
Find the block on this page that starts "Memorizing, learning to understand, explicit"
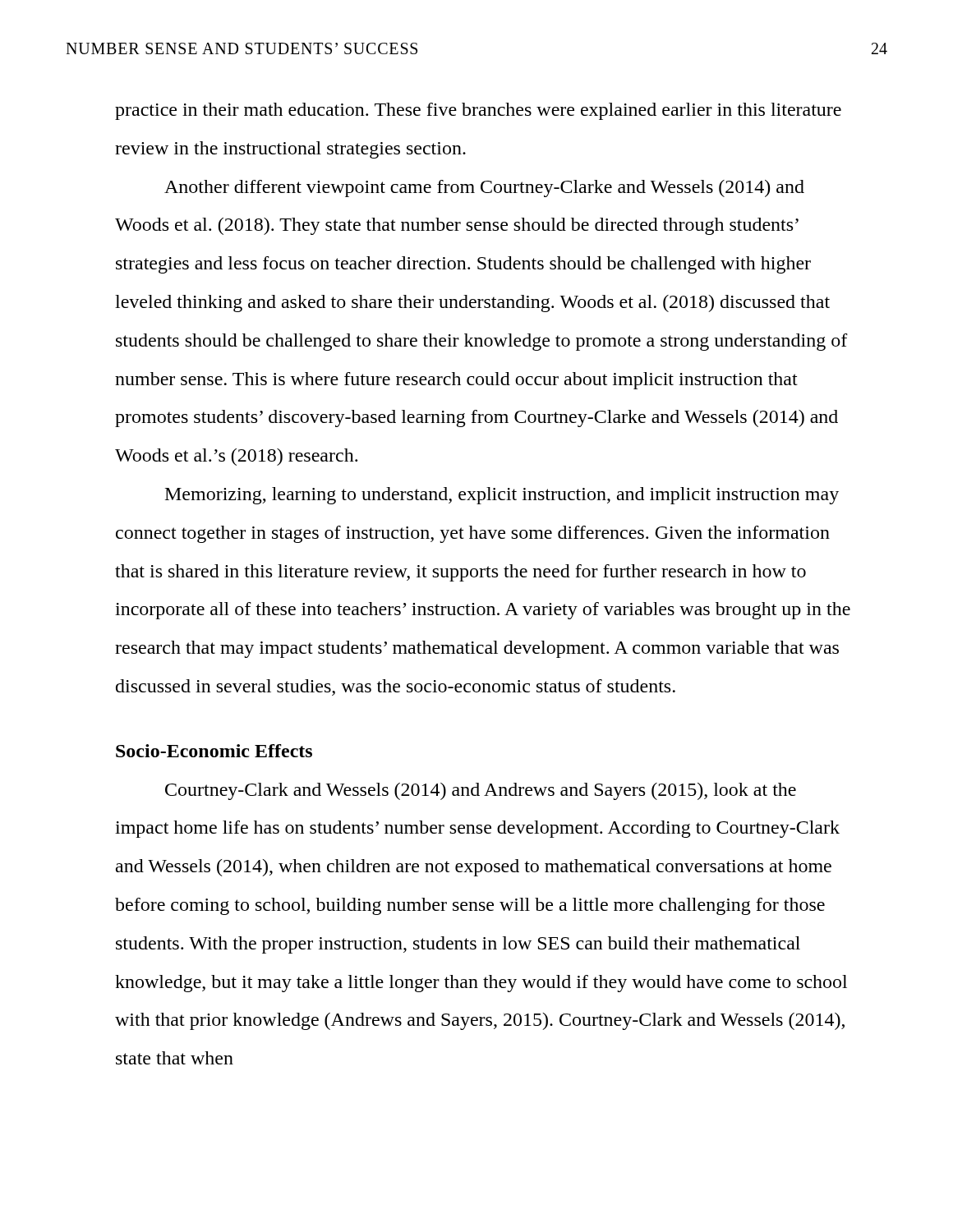[502, 496]
